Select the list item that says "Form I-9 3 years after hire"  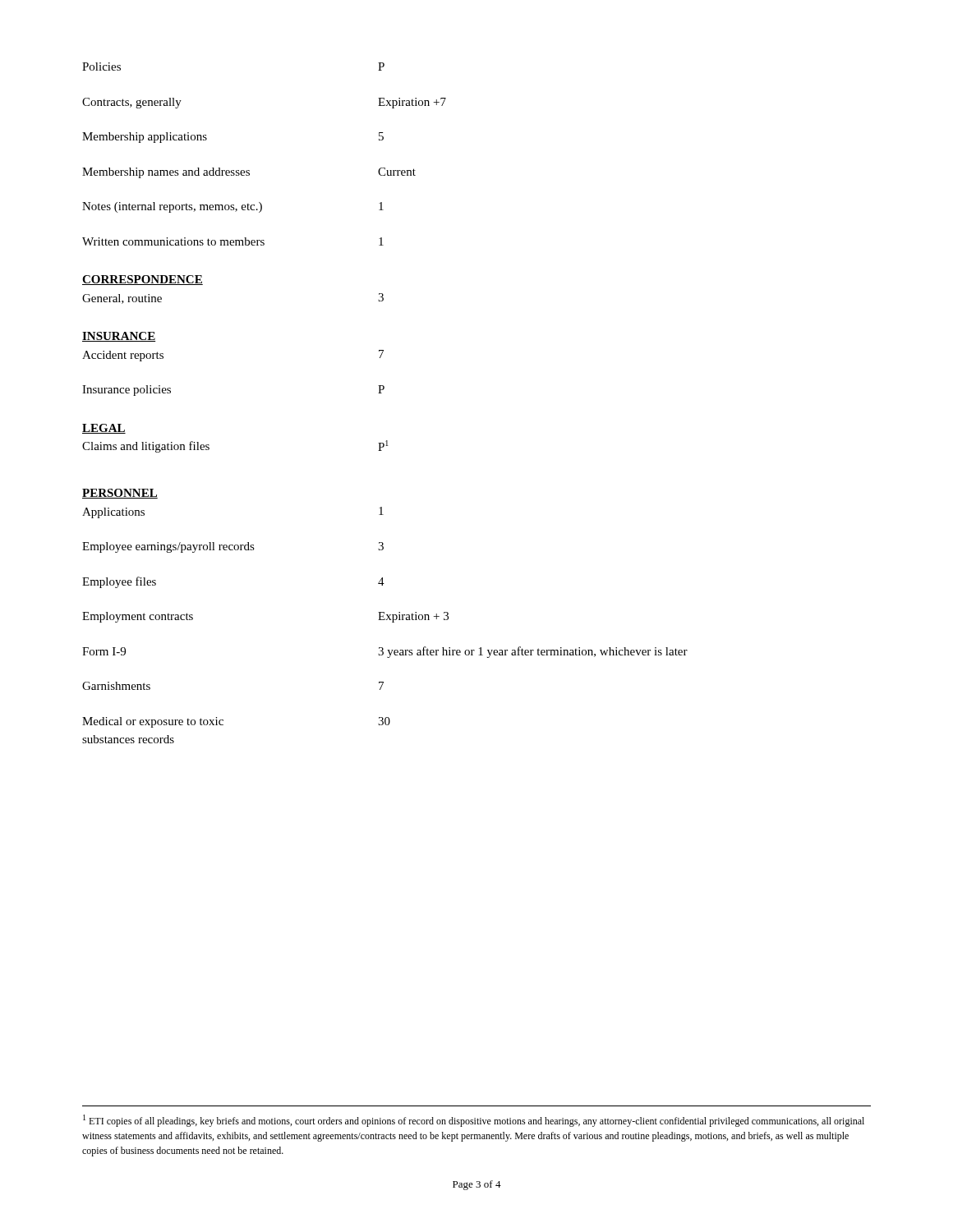click(476, 651)
